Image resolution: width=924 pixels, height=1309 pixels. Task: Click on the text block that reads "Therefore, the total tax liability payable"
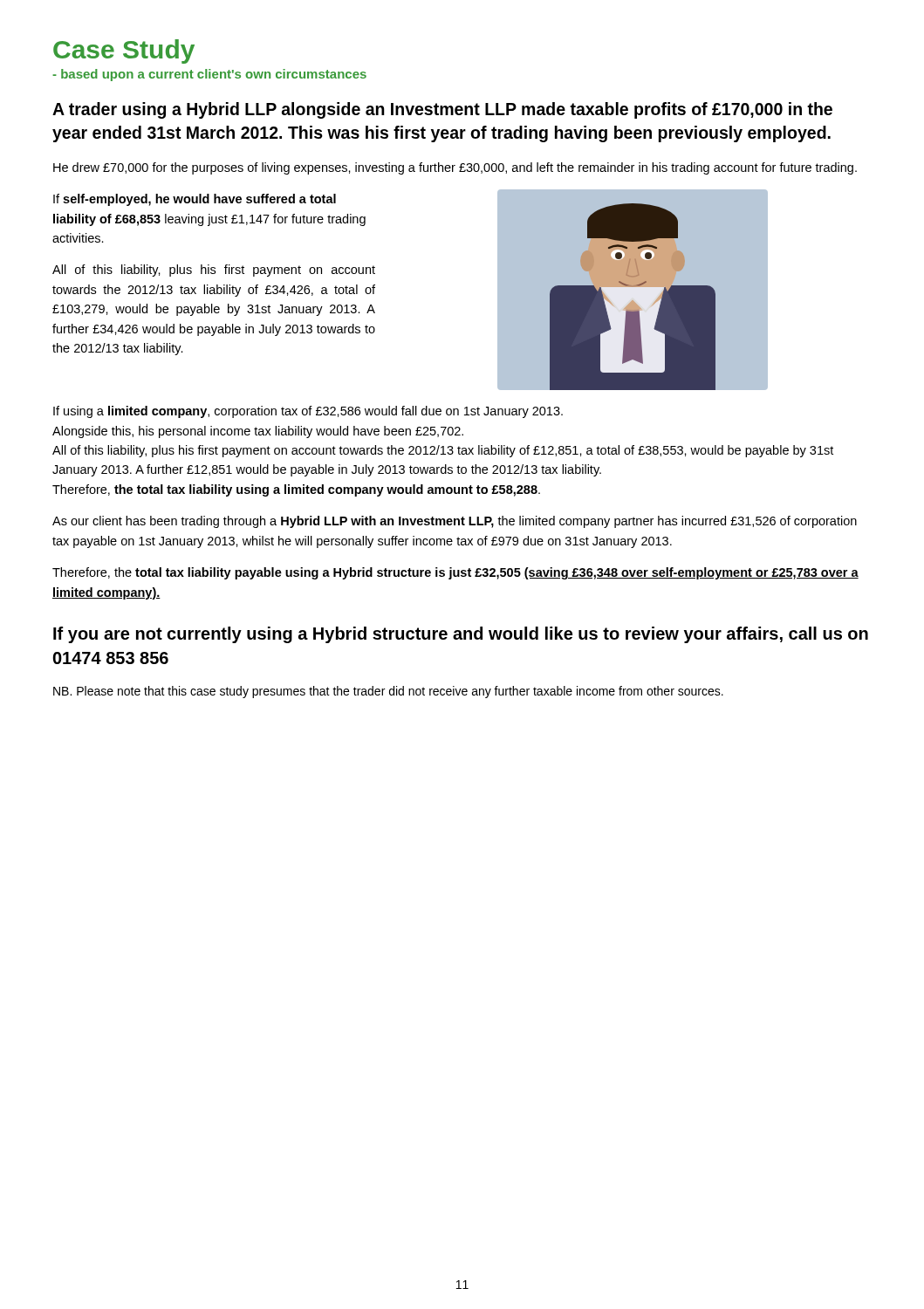(x=455, y=583)
